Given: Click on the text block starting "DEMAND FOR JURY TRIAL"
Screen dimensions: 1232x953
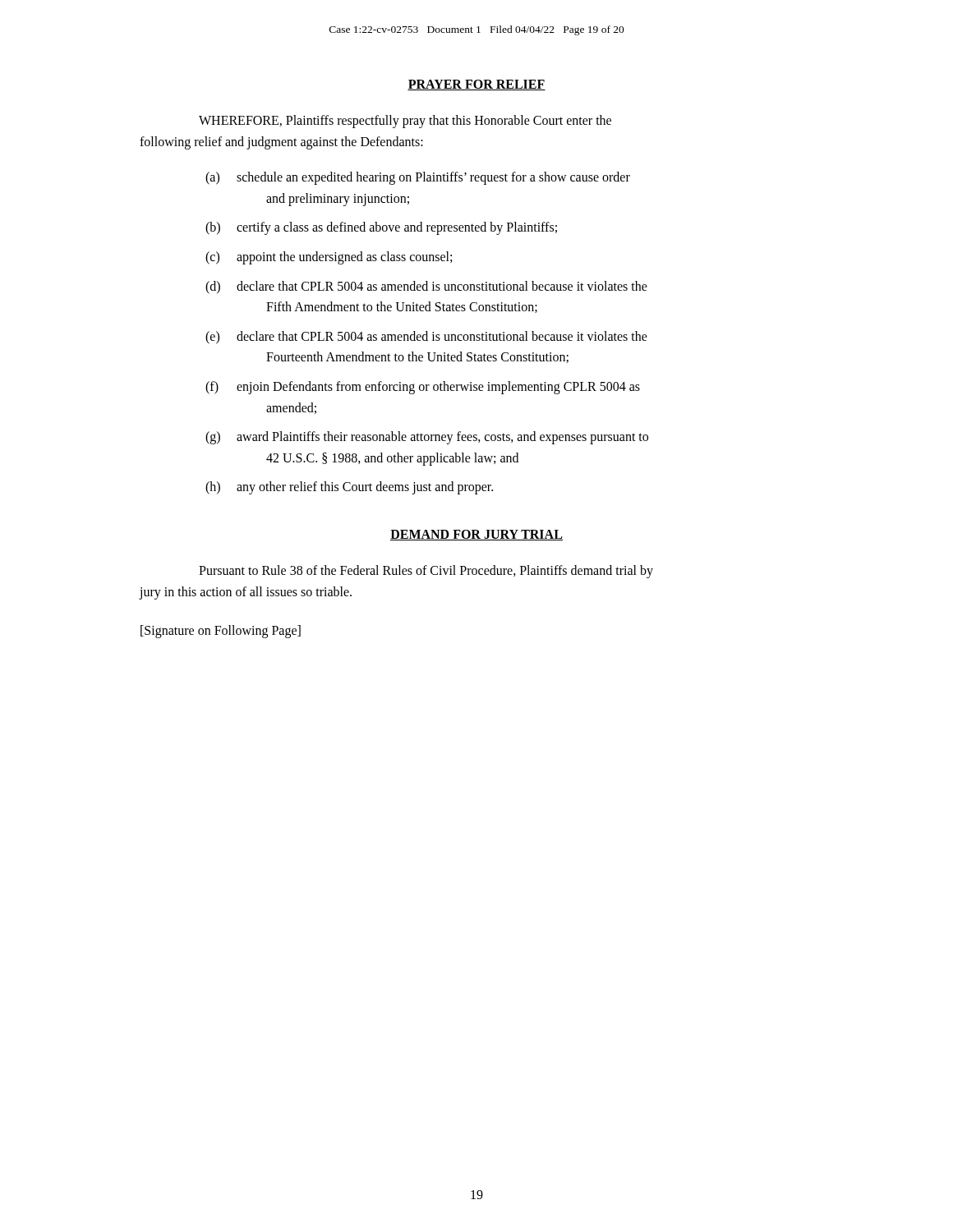Looking at the screenshot, I should pyautogui.click(x=476, y=534).
